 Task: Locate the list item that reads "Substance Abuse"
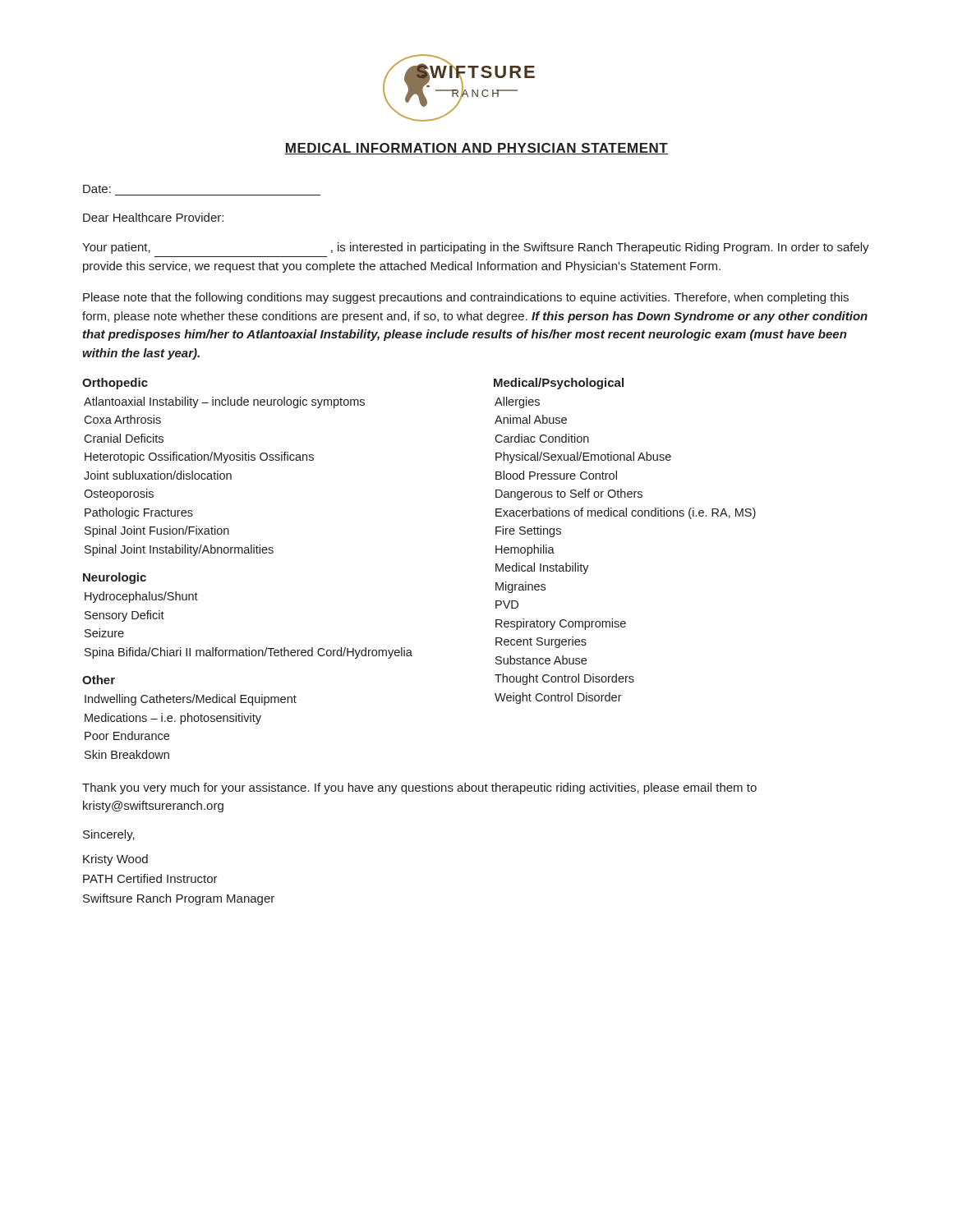(x=541, y=660)
